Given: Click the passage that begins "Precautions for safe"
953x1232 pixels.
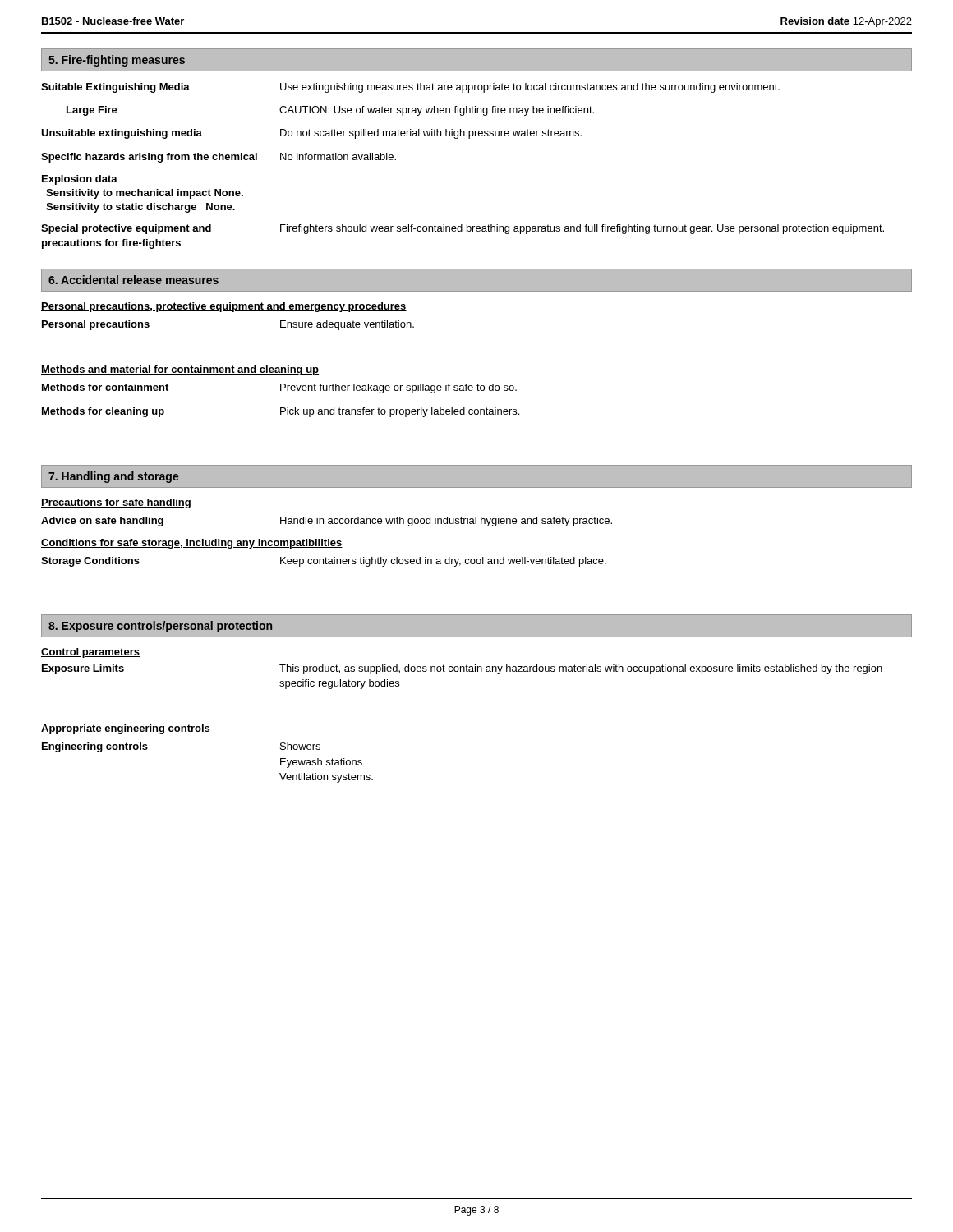Looking at the screenshot, I should click(x=116, y=502).
